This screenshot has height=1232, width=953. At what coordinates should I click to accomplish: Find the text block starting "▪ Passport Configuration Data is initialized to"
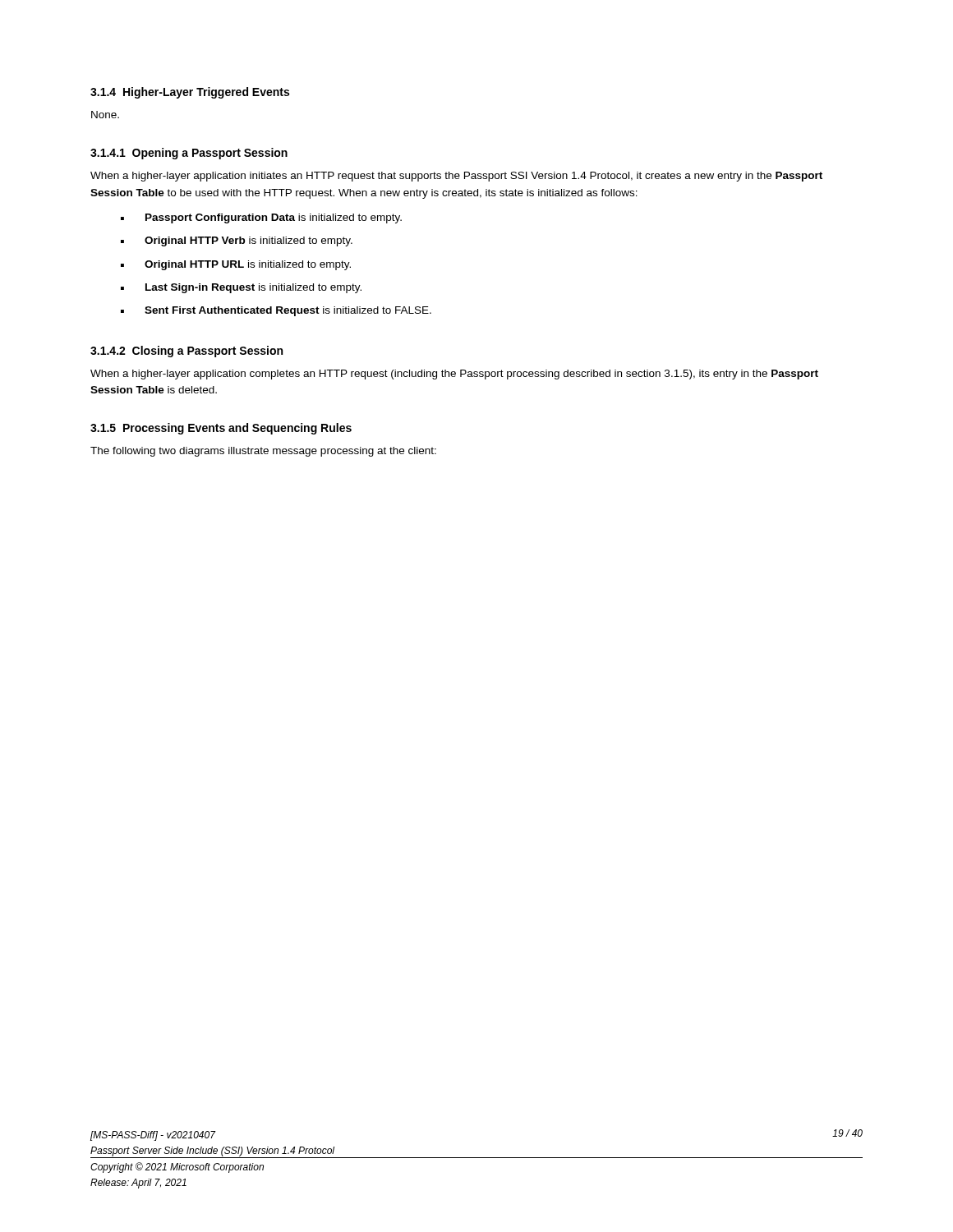(261, 218)
